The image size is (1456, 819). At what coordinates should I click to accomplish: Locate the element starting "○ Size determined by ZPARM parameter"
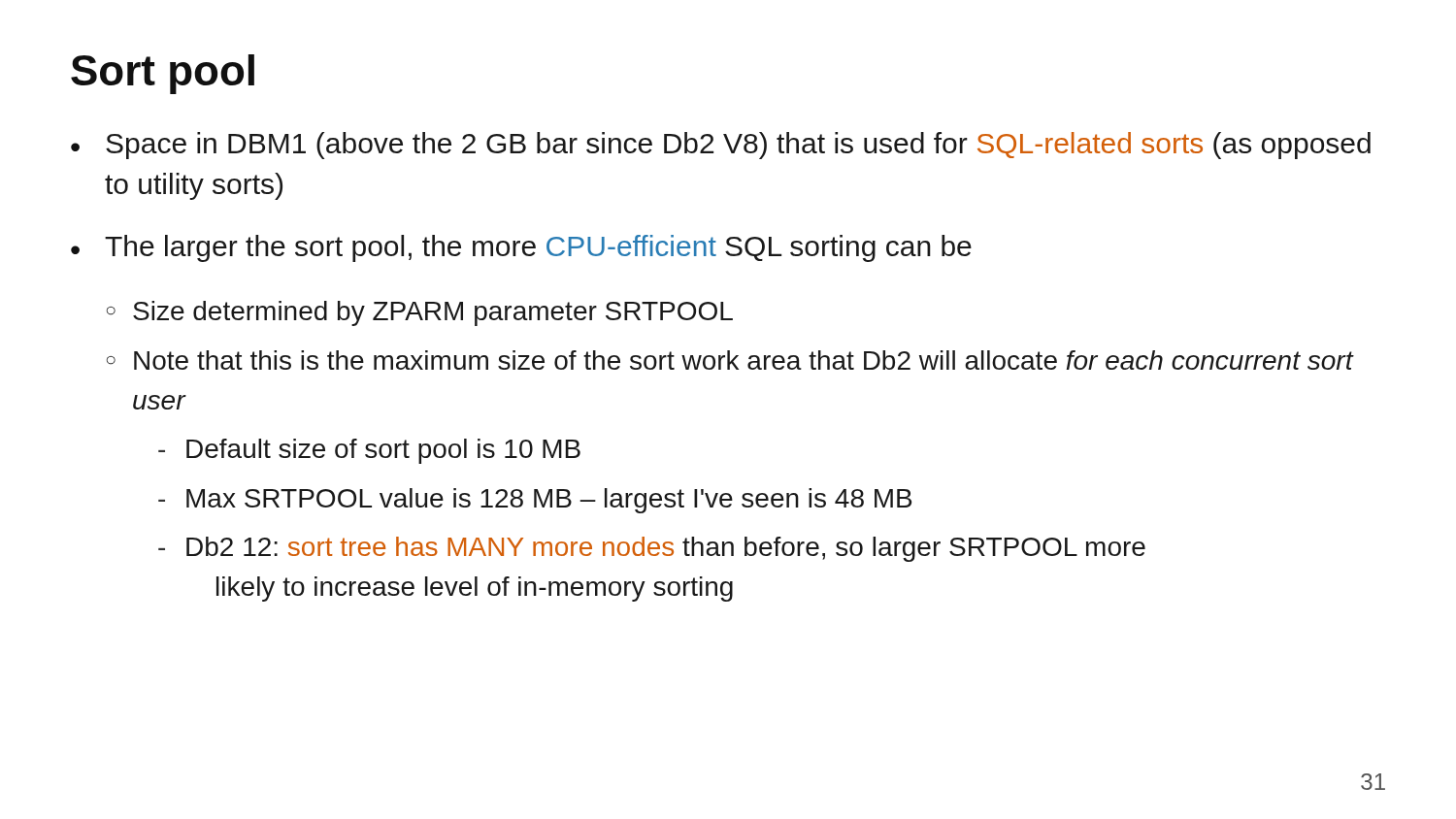coord(745,312)
